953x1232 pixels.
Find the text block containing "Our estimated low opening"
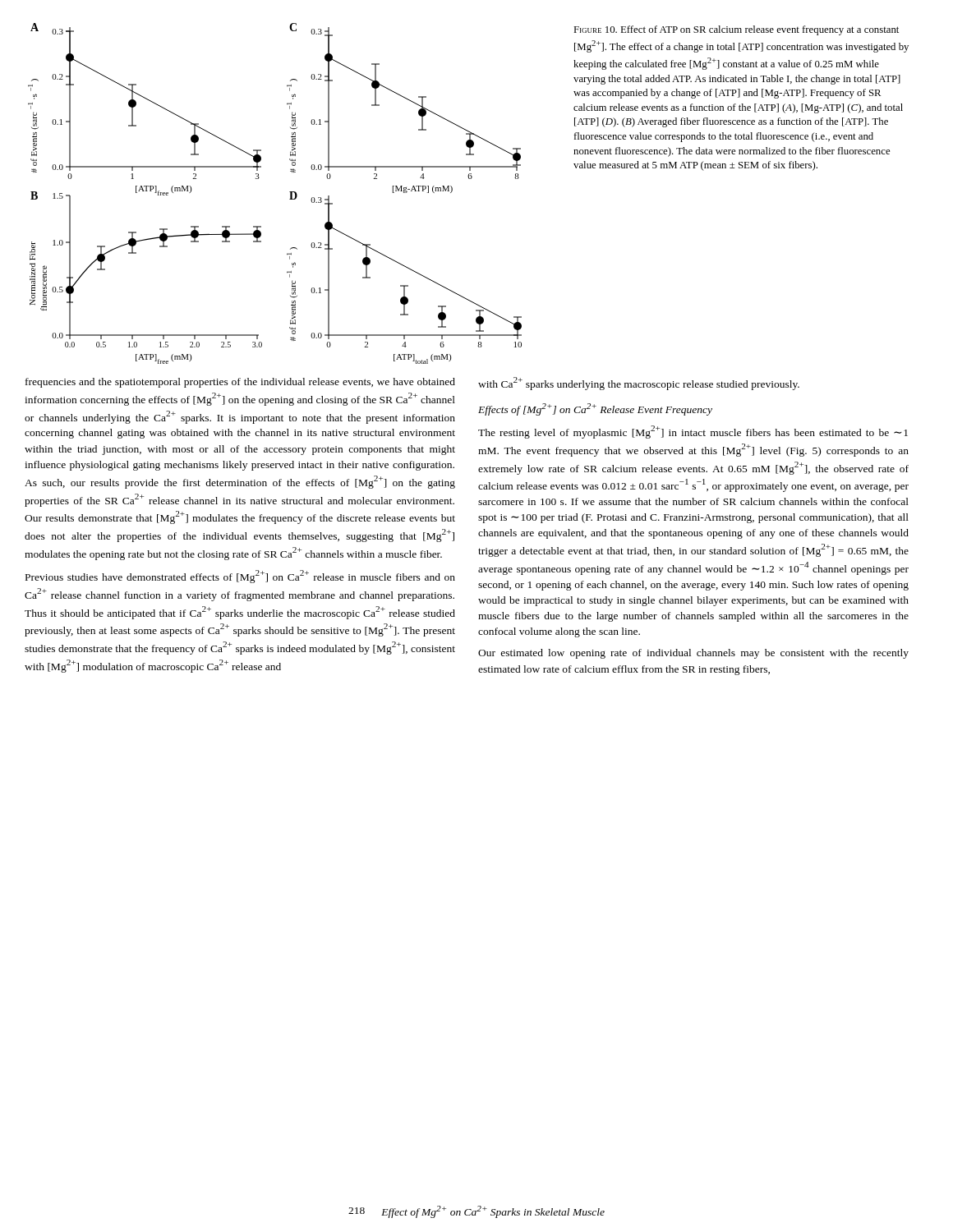(693, 661)
